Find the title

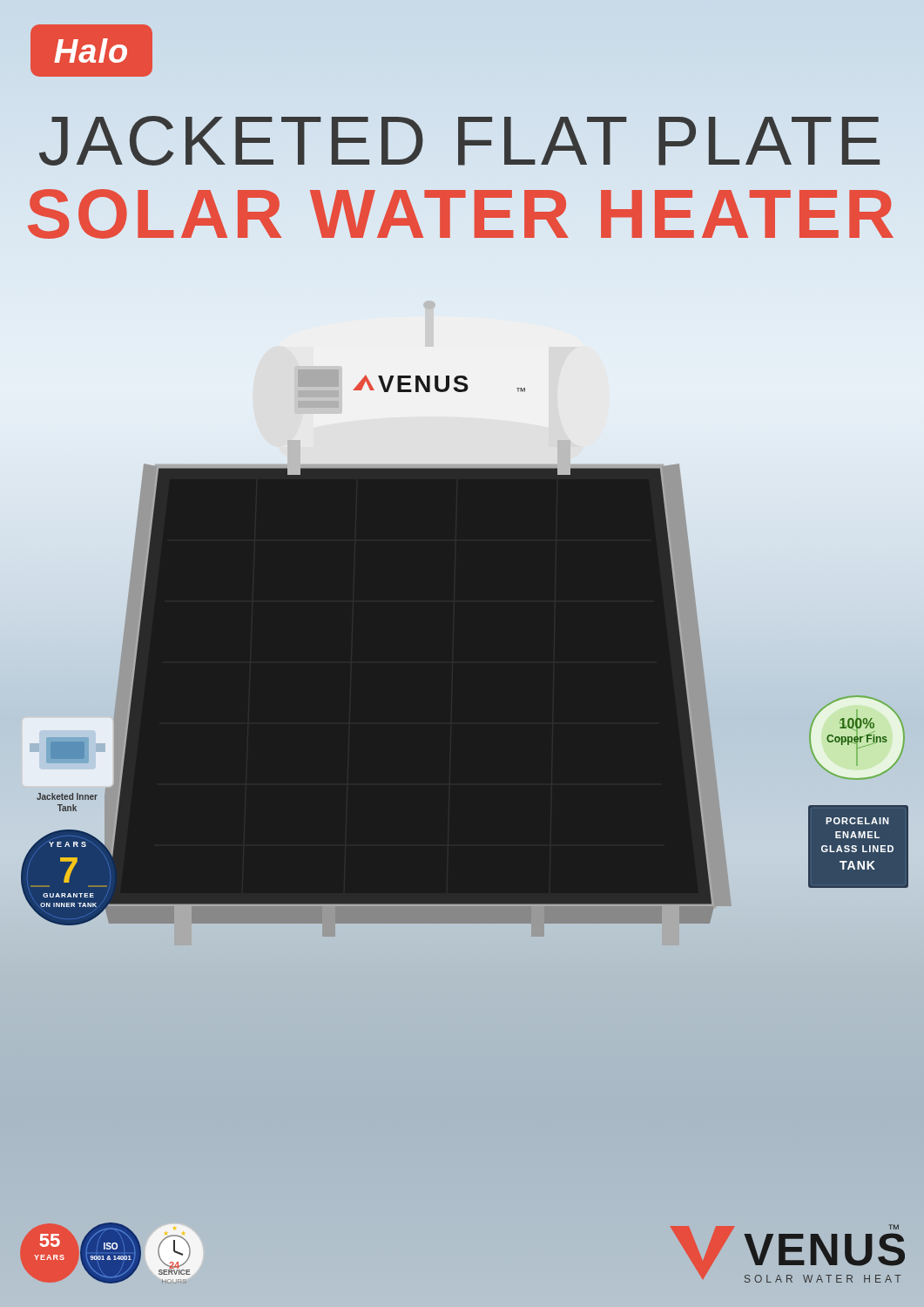[x=462, y=178]
